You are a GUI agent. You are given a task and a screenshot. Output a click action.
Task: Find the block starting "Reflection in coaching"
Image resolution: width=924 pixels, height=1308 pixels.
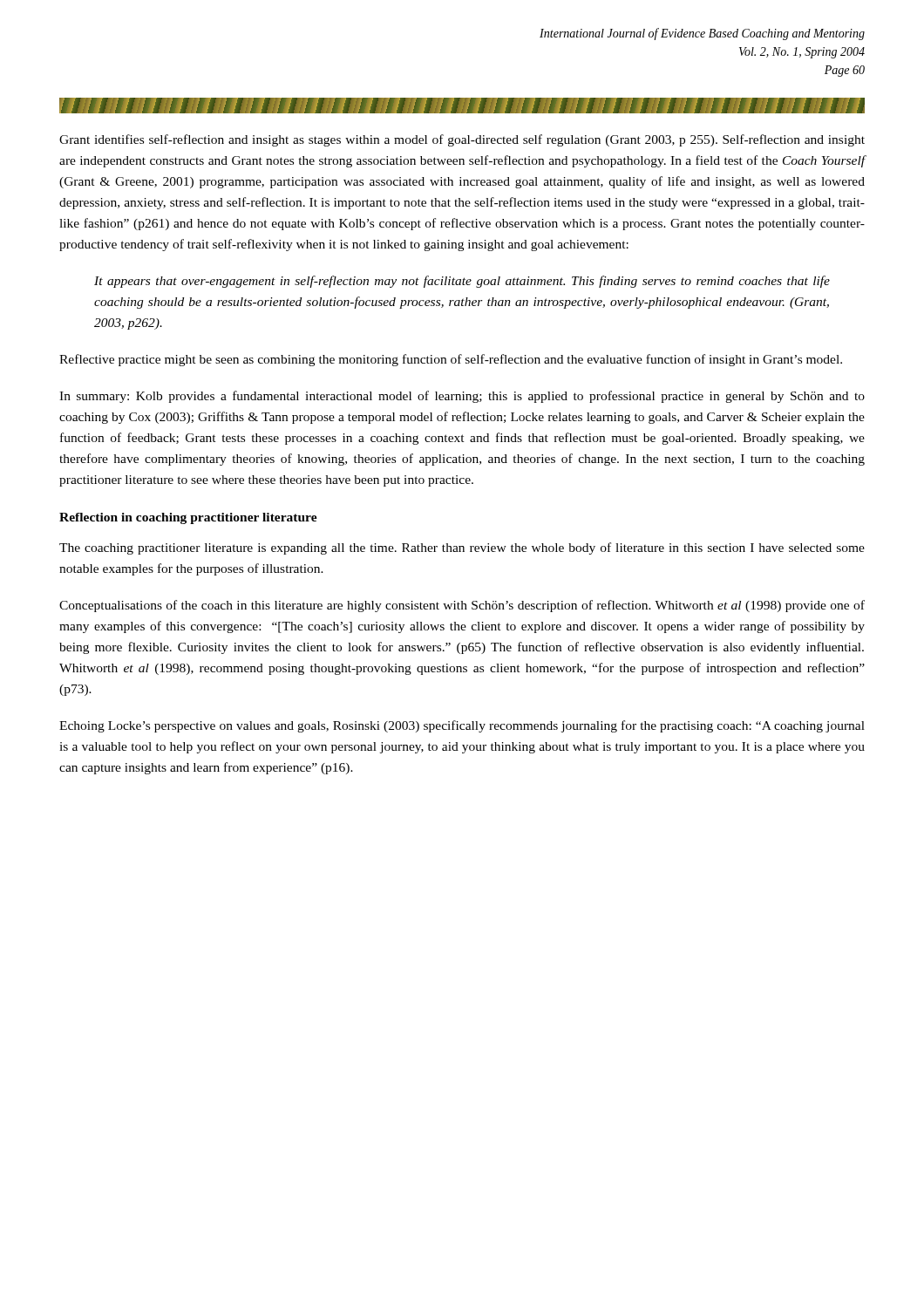coord(188,517)
